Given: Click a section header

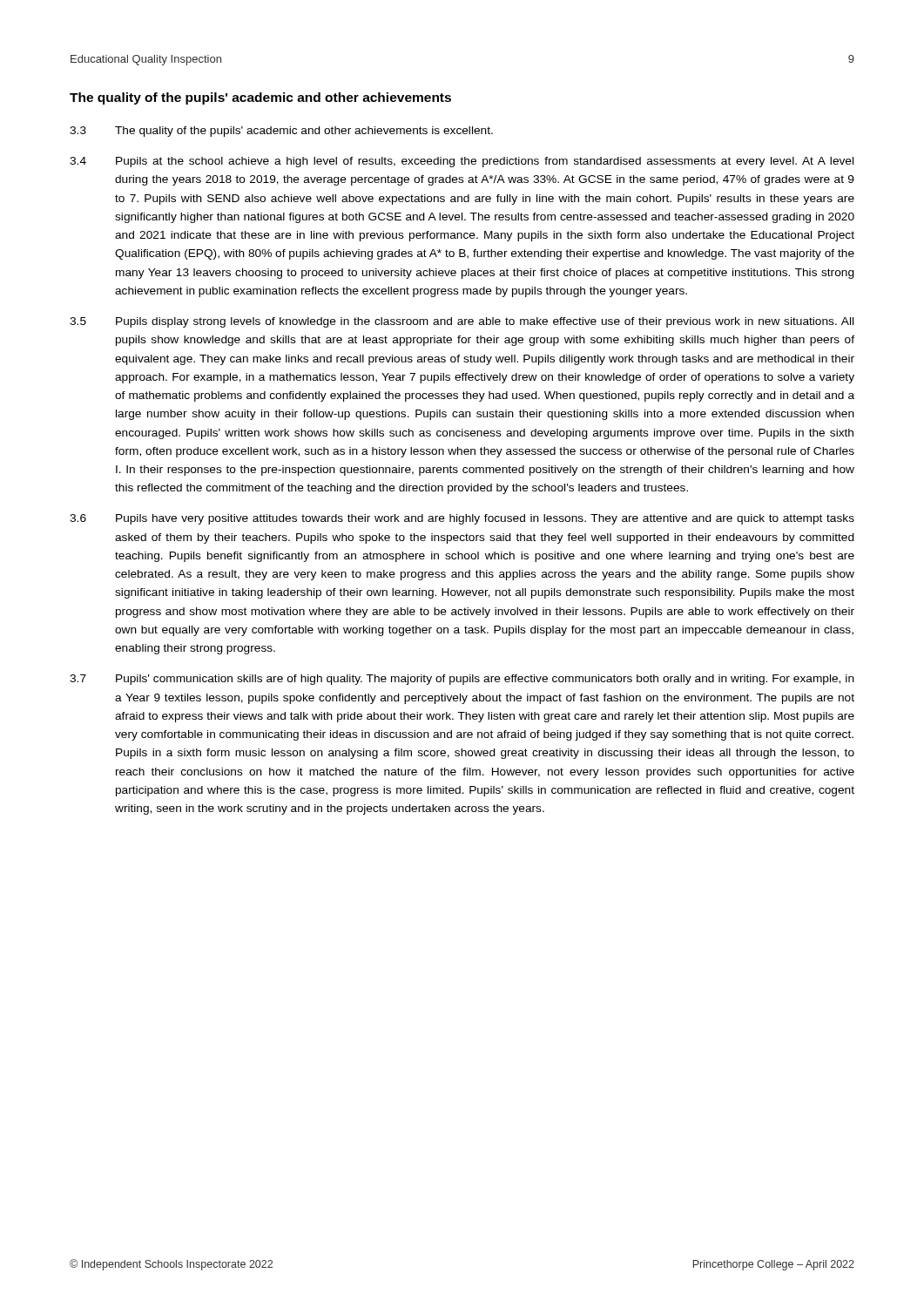Looking at the screenshot, I should pos(261,97).
